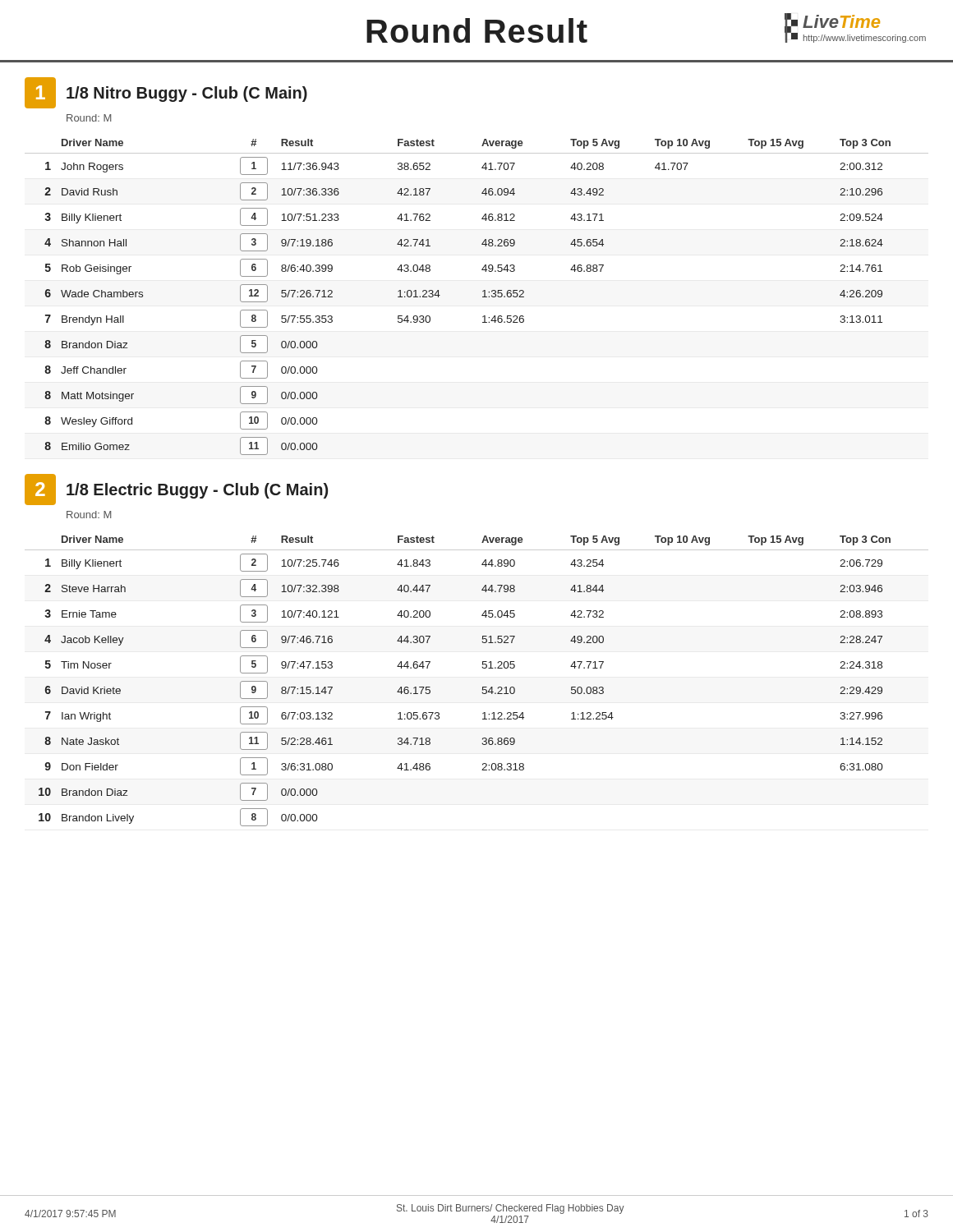The width and height of the screenshot is (953, 1232).
Task: Click on the table containing "Steve Harrah"
Action: tap(476, 680)
